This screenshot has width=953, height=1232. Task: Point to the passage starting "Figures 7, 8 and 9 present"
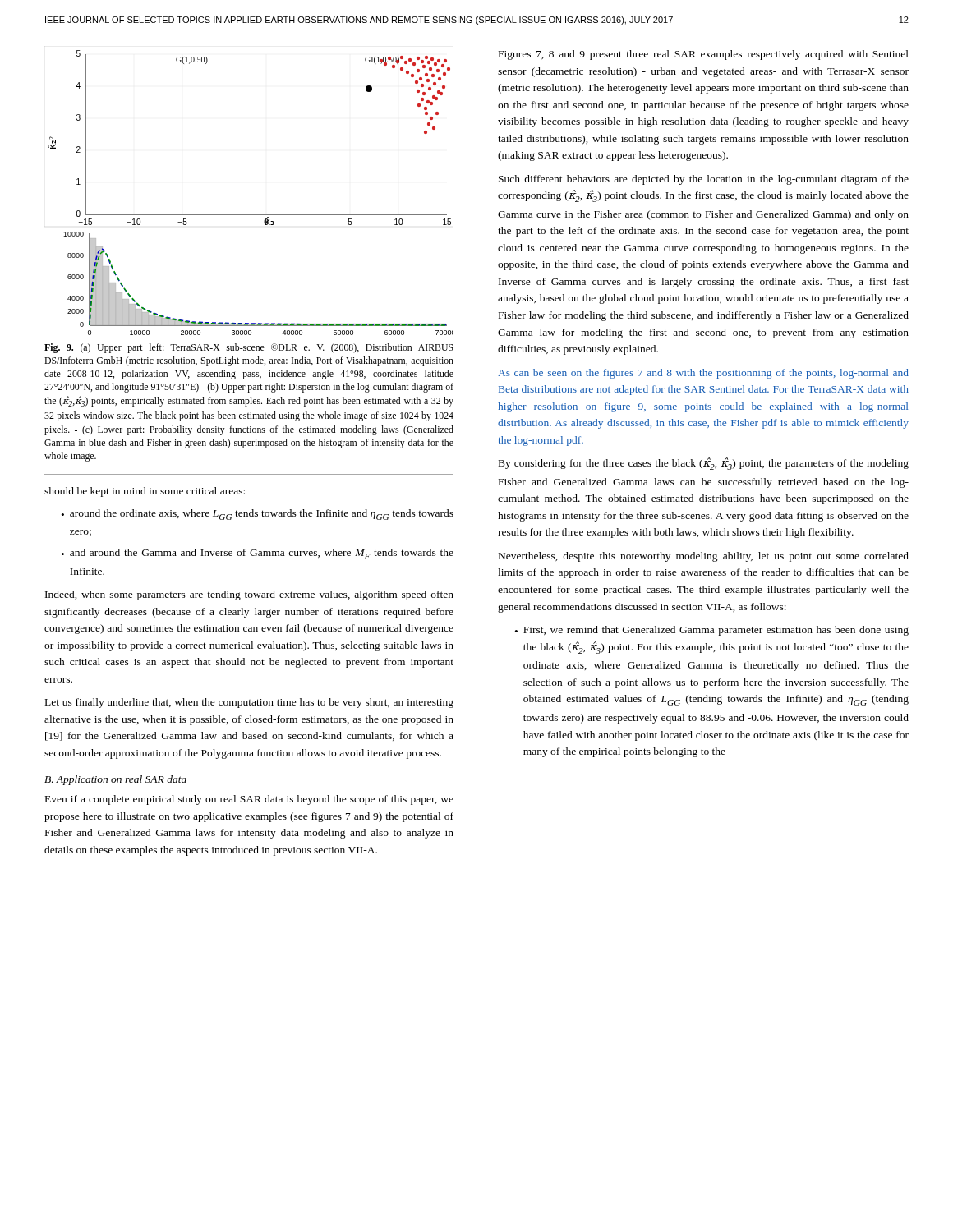point(703,104)
